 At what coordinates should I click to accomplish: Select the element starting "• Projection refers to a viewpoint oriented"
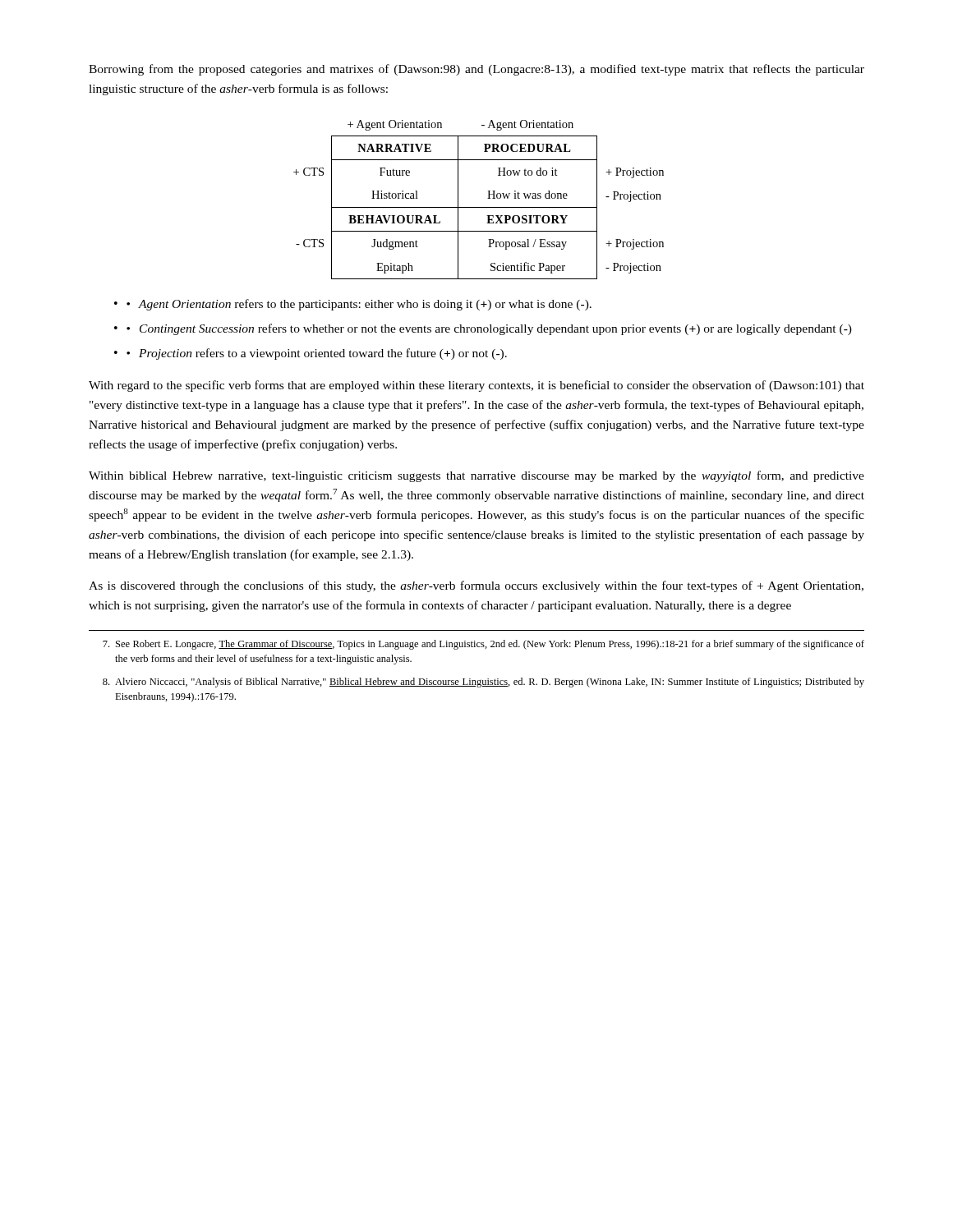(x=495, y=353)
